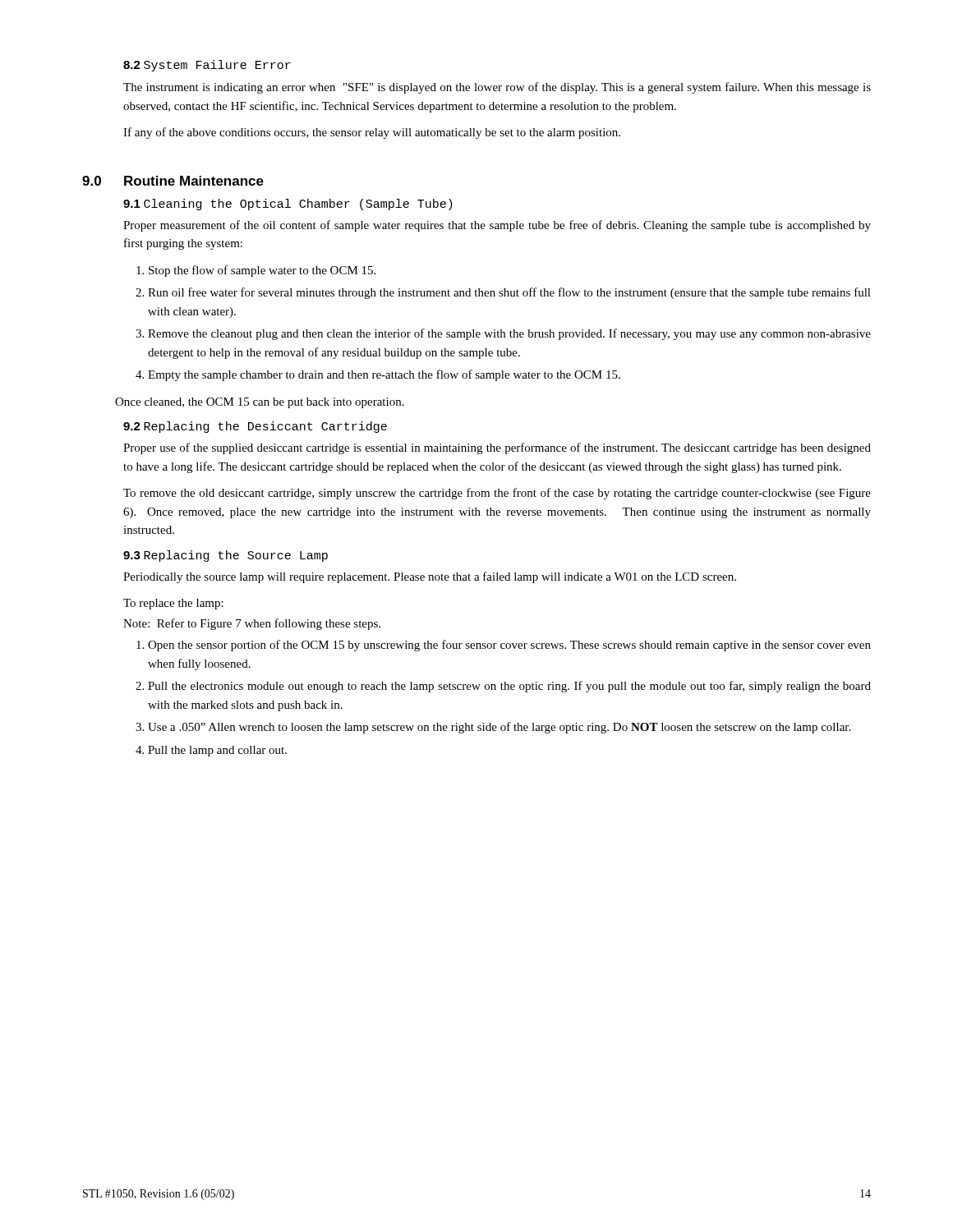Find the section header on this page that starts "9.1 Cleaning the Optical"

[289, 204]
